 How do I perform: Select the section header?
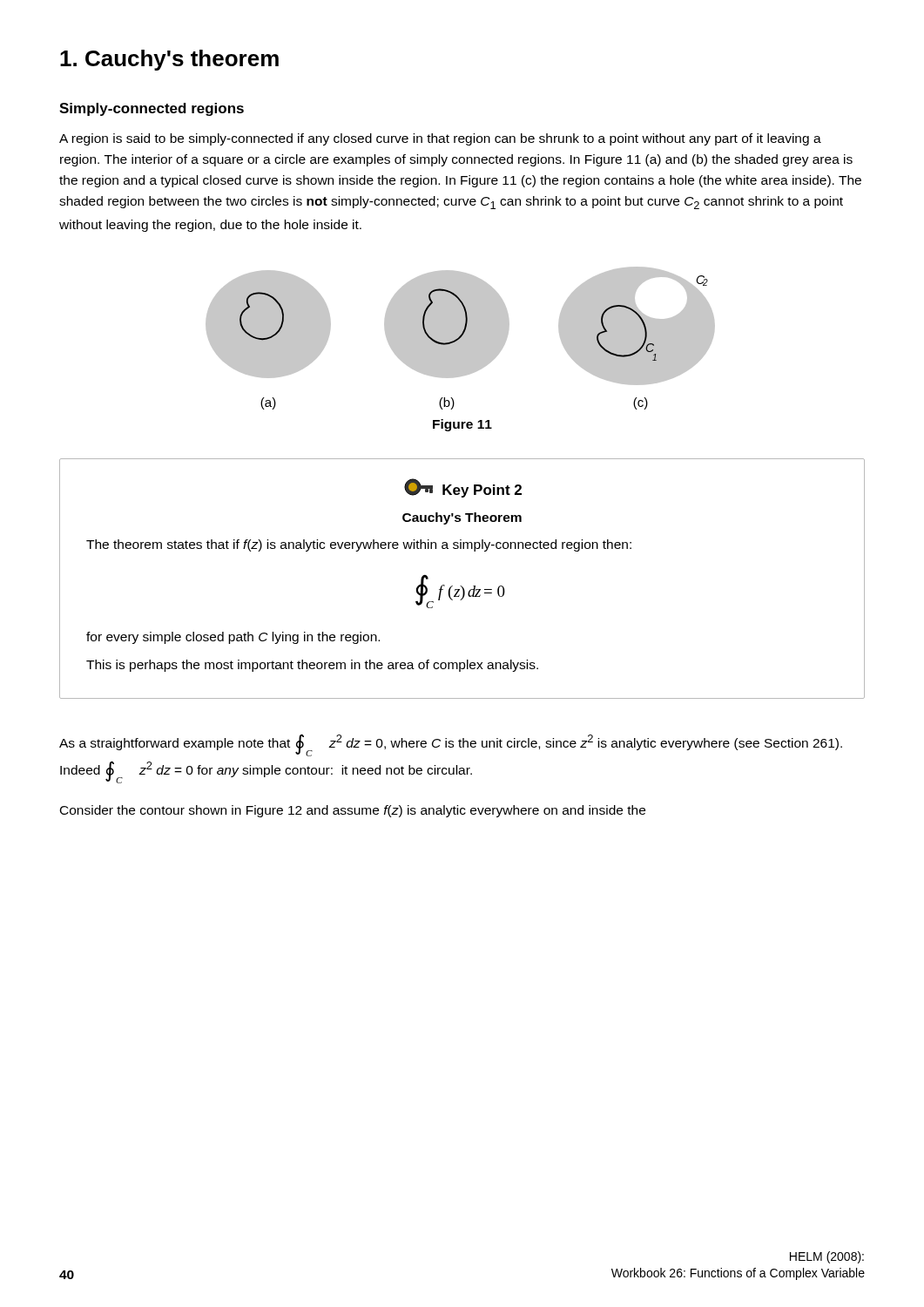(462, 109)
